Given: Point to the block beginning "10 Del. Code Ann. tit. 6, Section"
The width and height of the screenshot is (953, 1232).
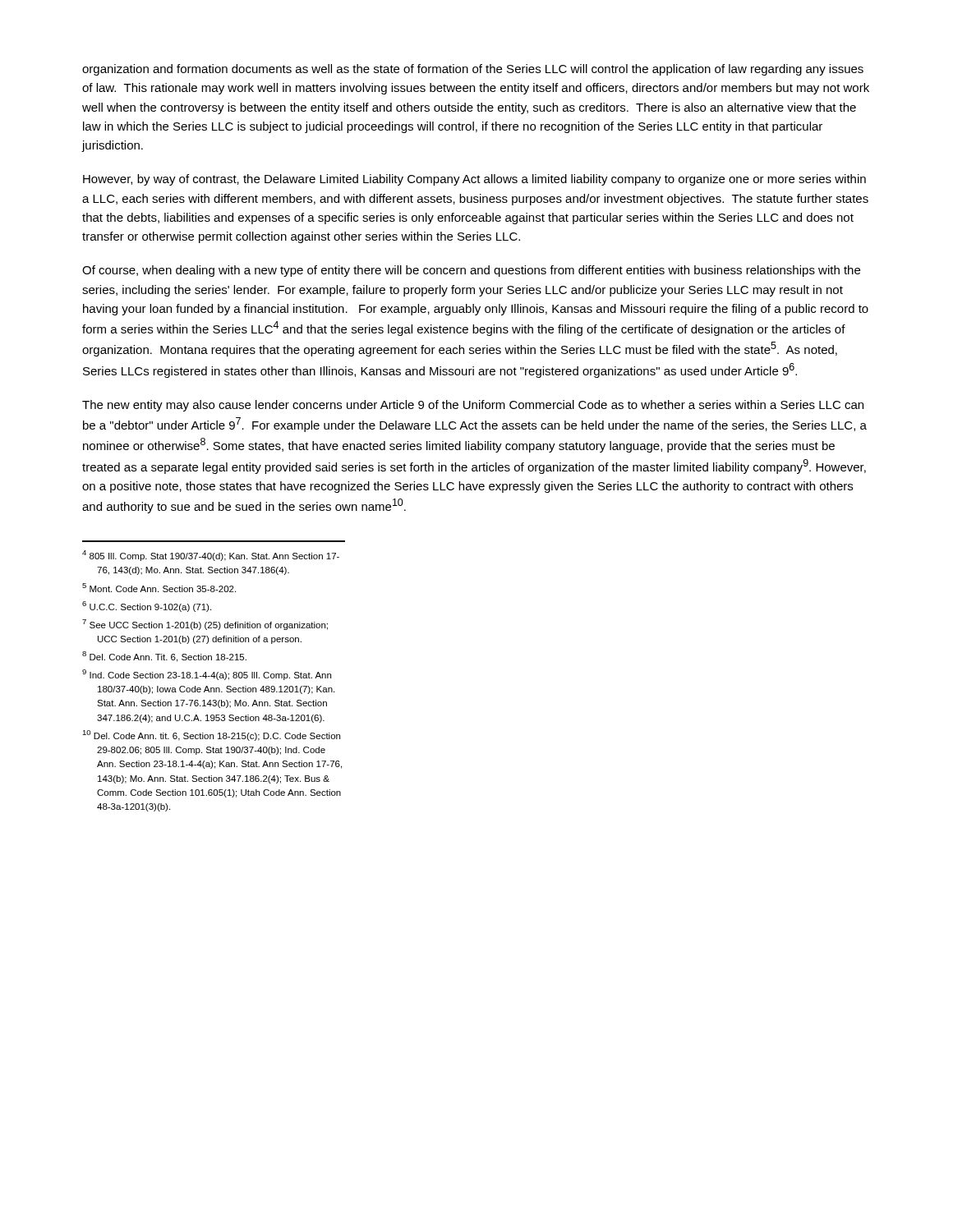Looking at the screenshot, I should coord(212,770).
